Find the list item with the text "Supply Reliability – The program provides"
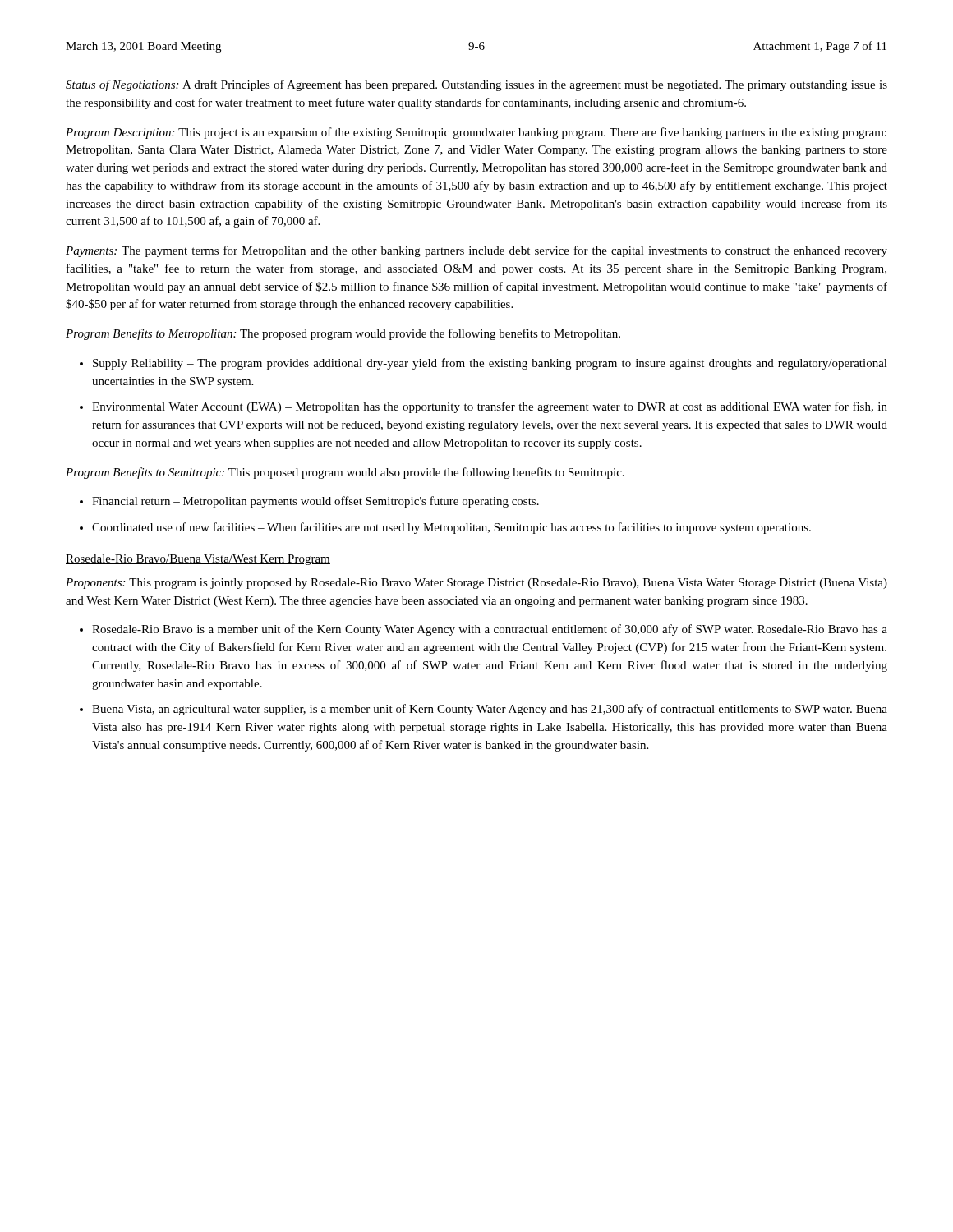953x1232 pixels. [490, 372]
